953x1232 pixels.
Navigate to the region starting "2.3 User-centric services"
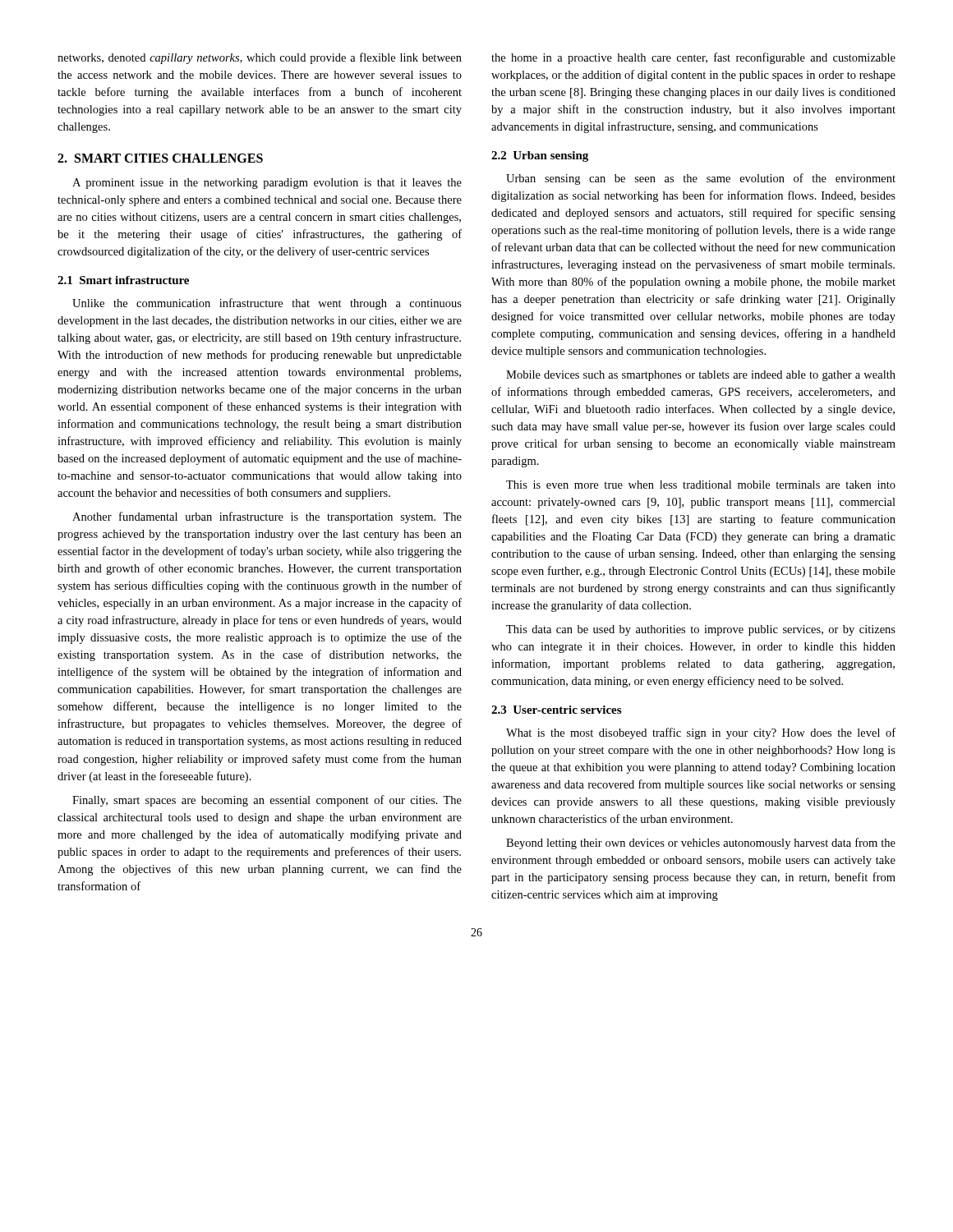tap(556, 710)
